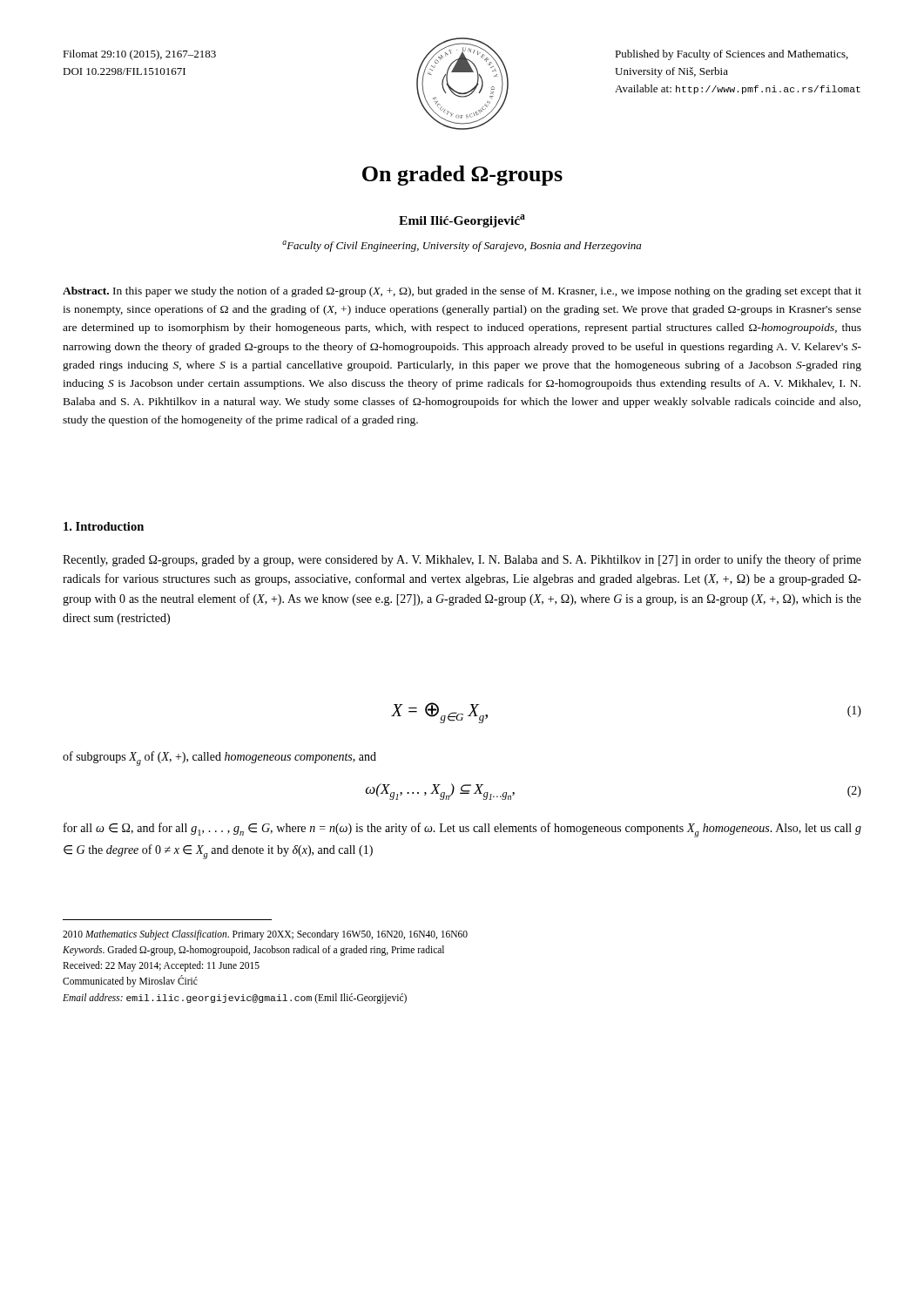Select the title containing "On graded Ω-groups"

[x=462, y=174]
